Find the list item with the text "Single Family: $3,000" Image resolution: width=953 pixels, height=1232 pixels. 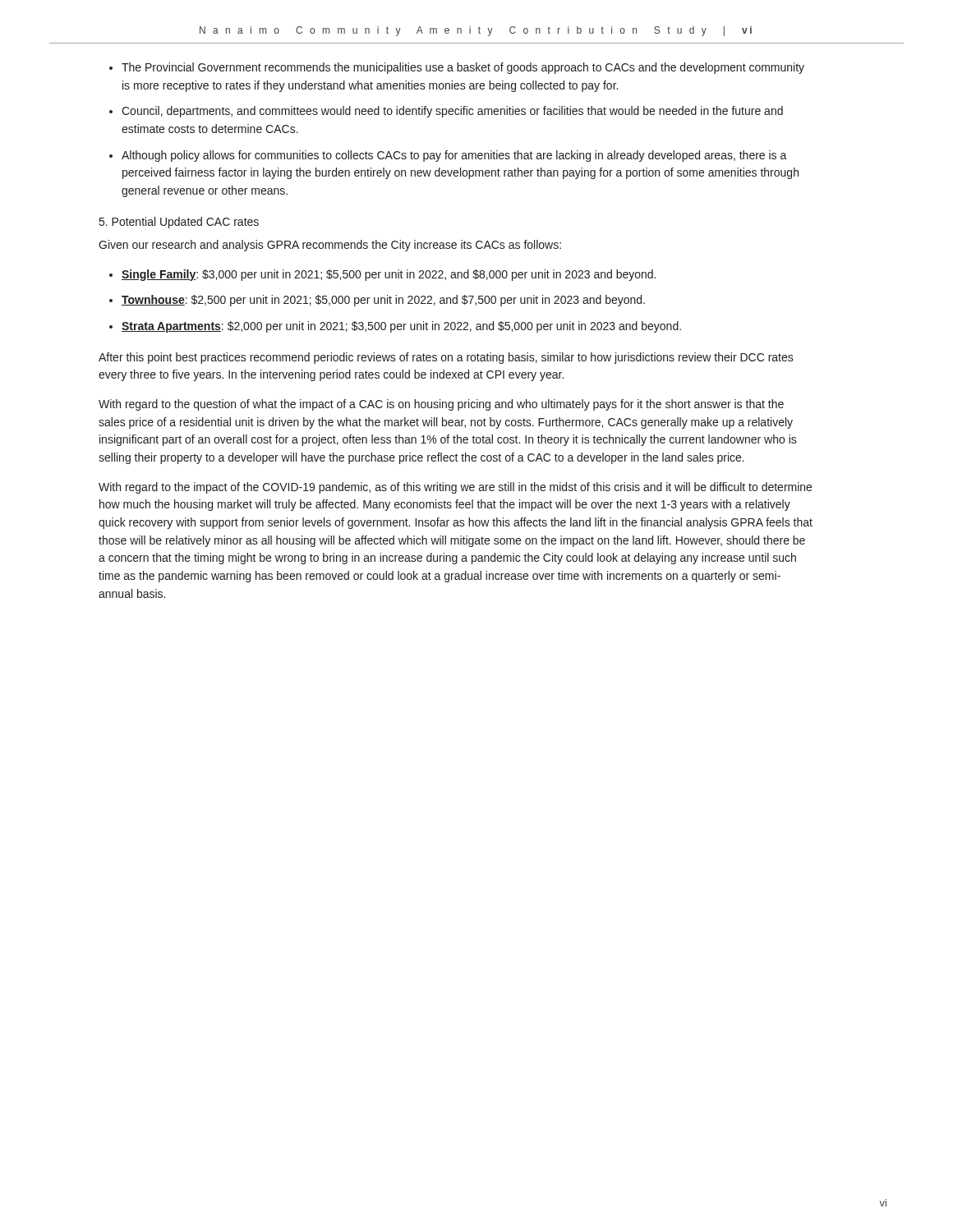click(389, 274)
